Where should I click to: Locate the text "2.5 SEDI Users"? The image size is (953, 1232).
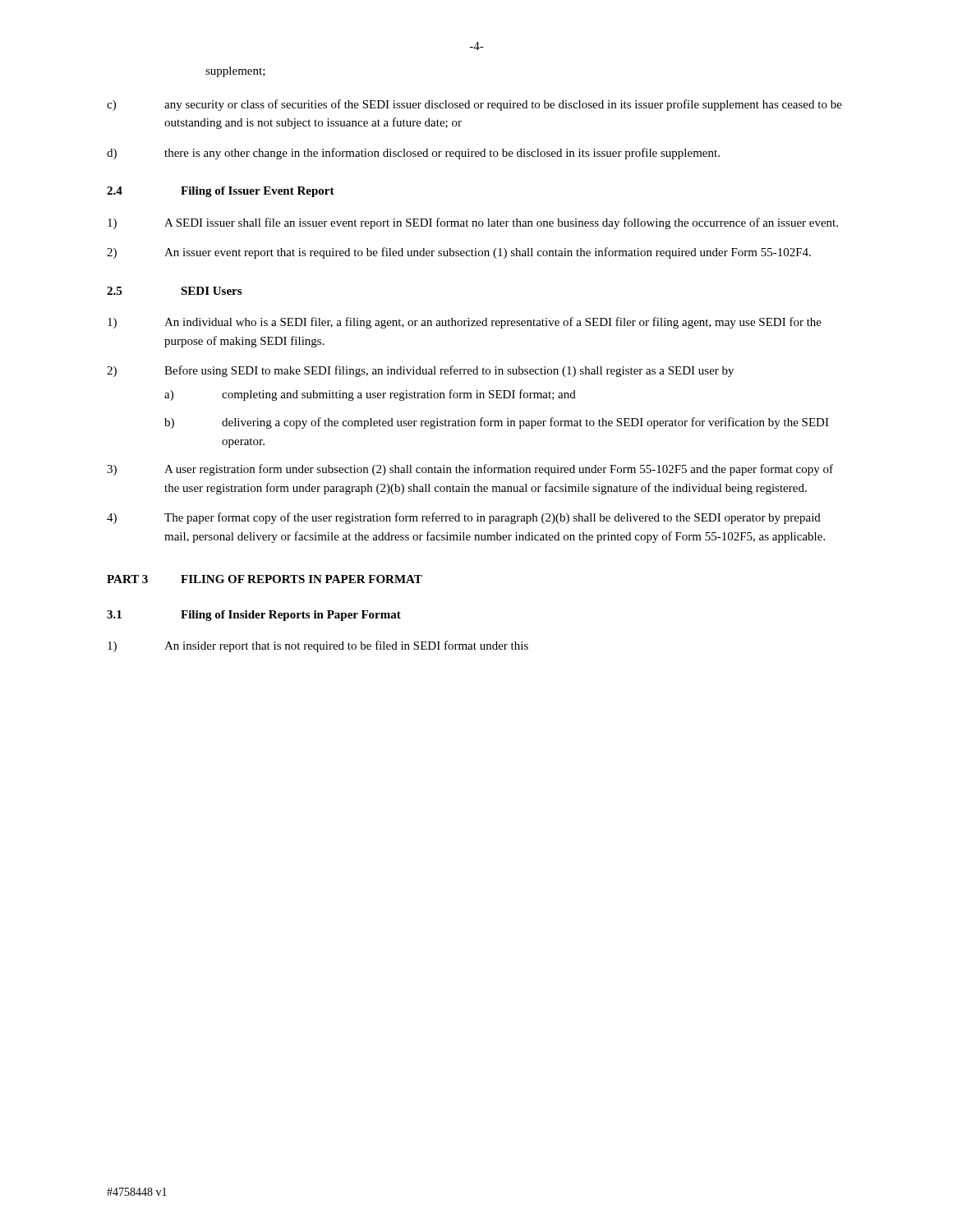point(174,291)
